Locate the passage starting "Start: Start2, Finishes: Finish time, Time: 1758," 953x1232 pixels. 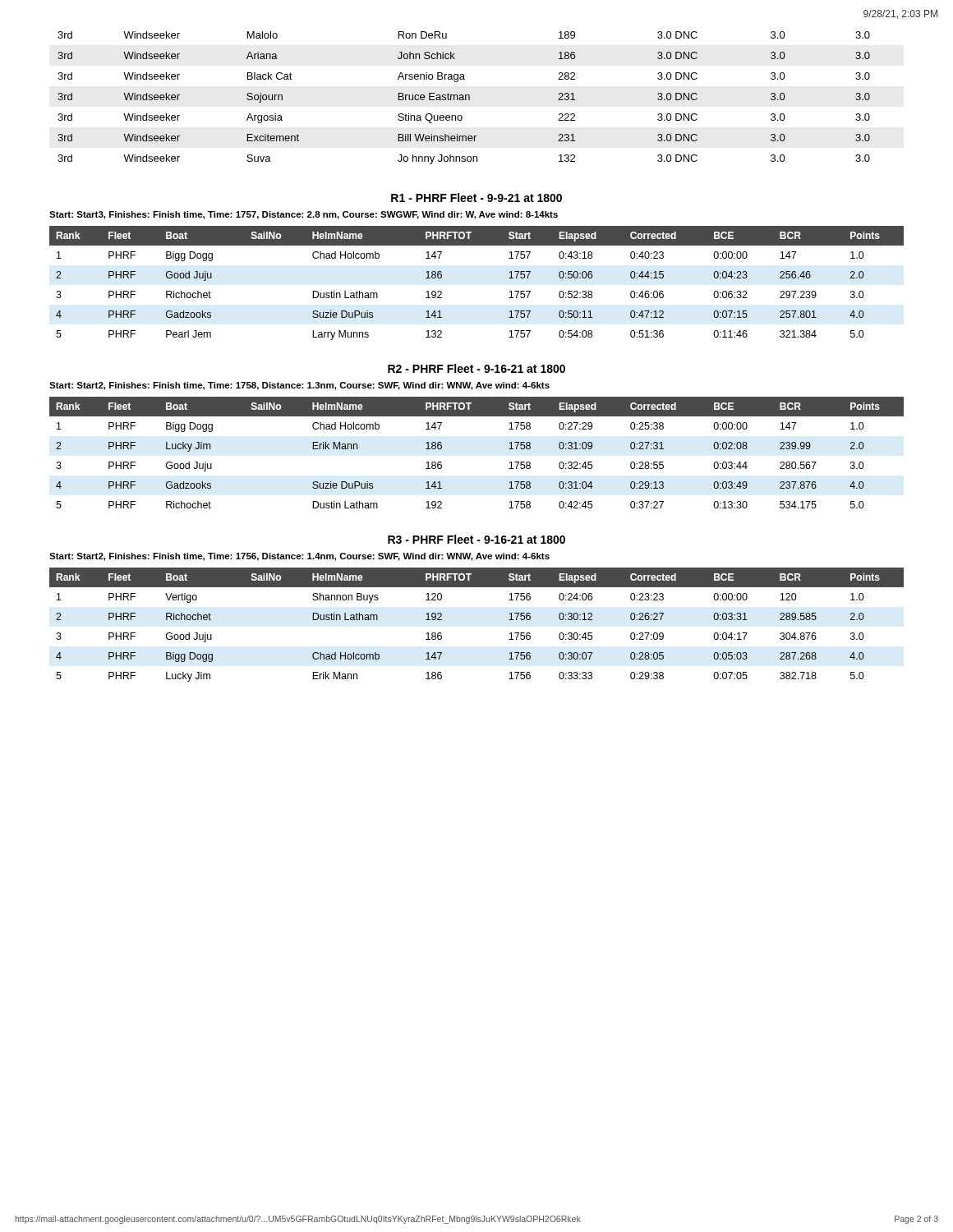point(299,385)
